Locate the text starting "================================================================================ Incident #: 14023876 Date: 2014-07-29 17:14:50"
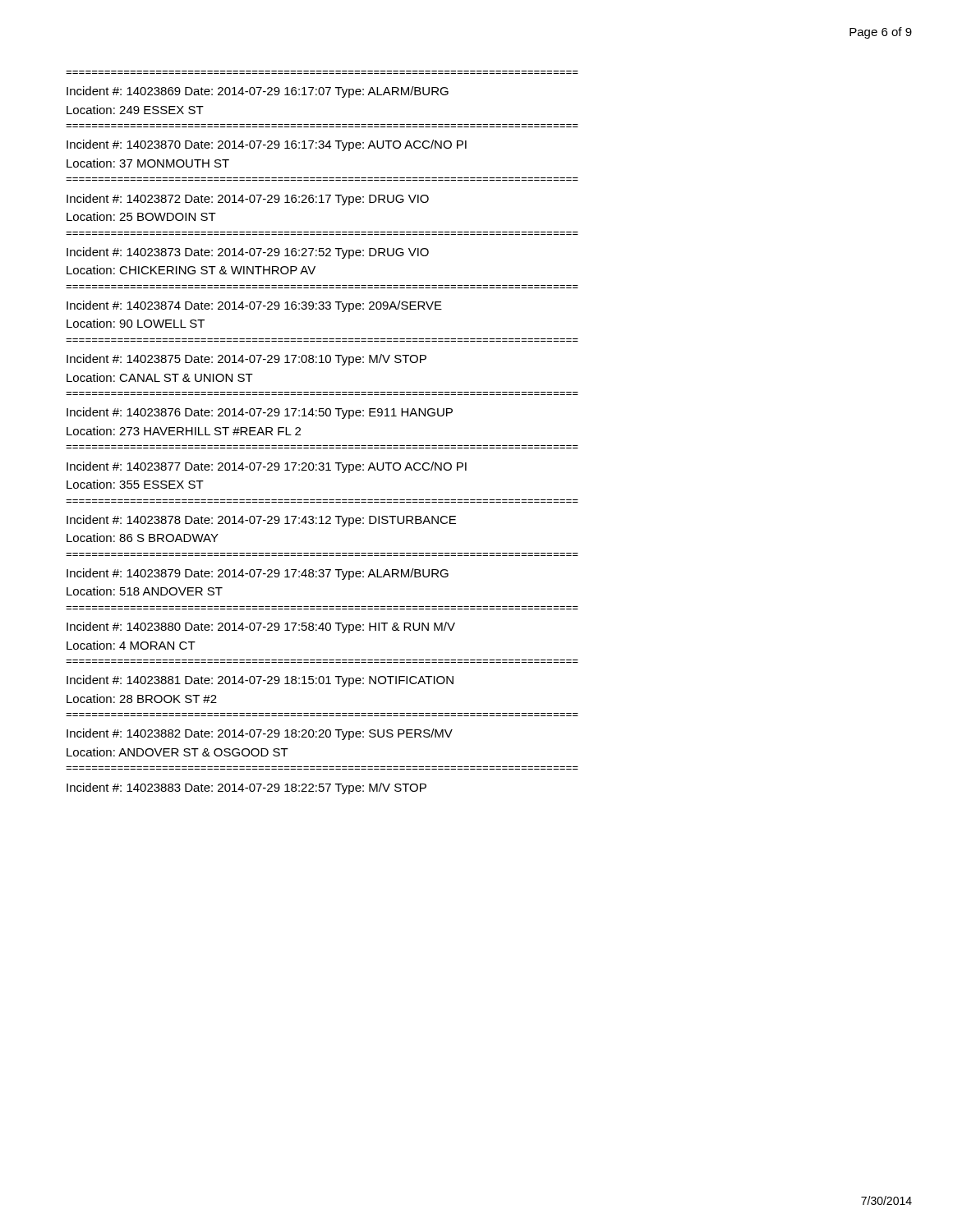Image resolution: width=953 pixels, height=1232 pixels. point(260,413)
